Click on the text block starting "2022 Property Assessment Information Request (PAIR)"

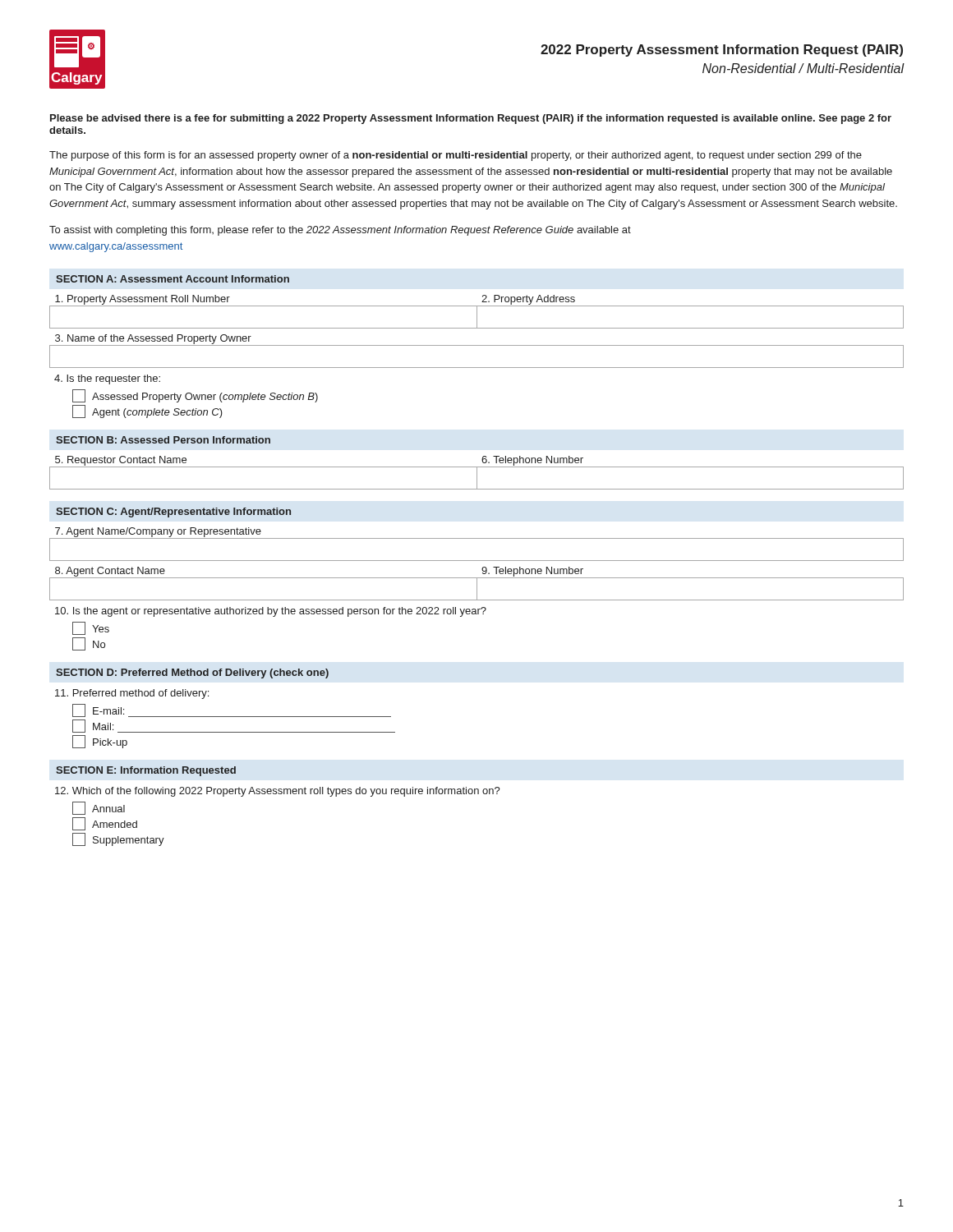click(542, 59)
